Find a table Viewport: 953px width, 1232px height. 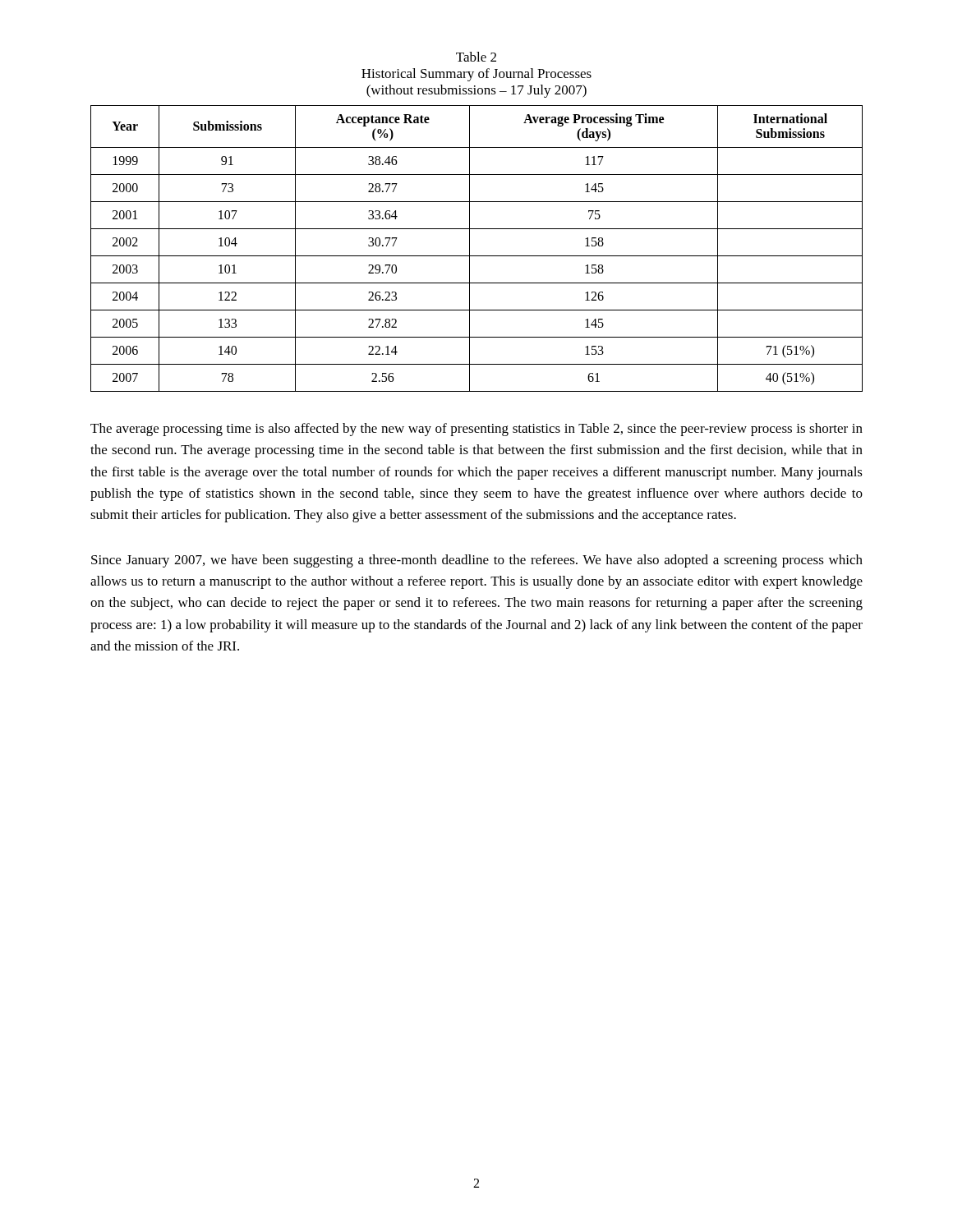476,248
